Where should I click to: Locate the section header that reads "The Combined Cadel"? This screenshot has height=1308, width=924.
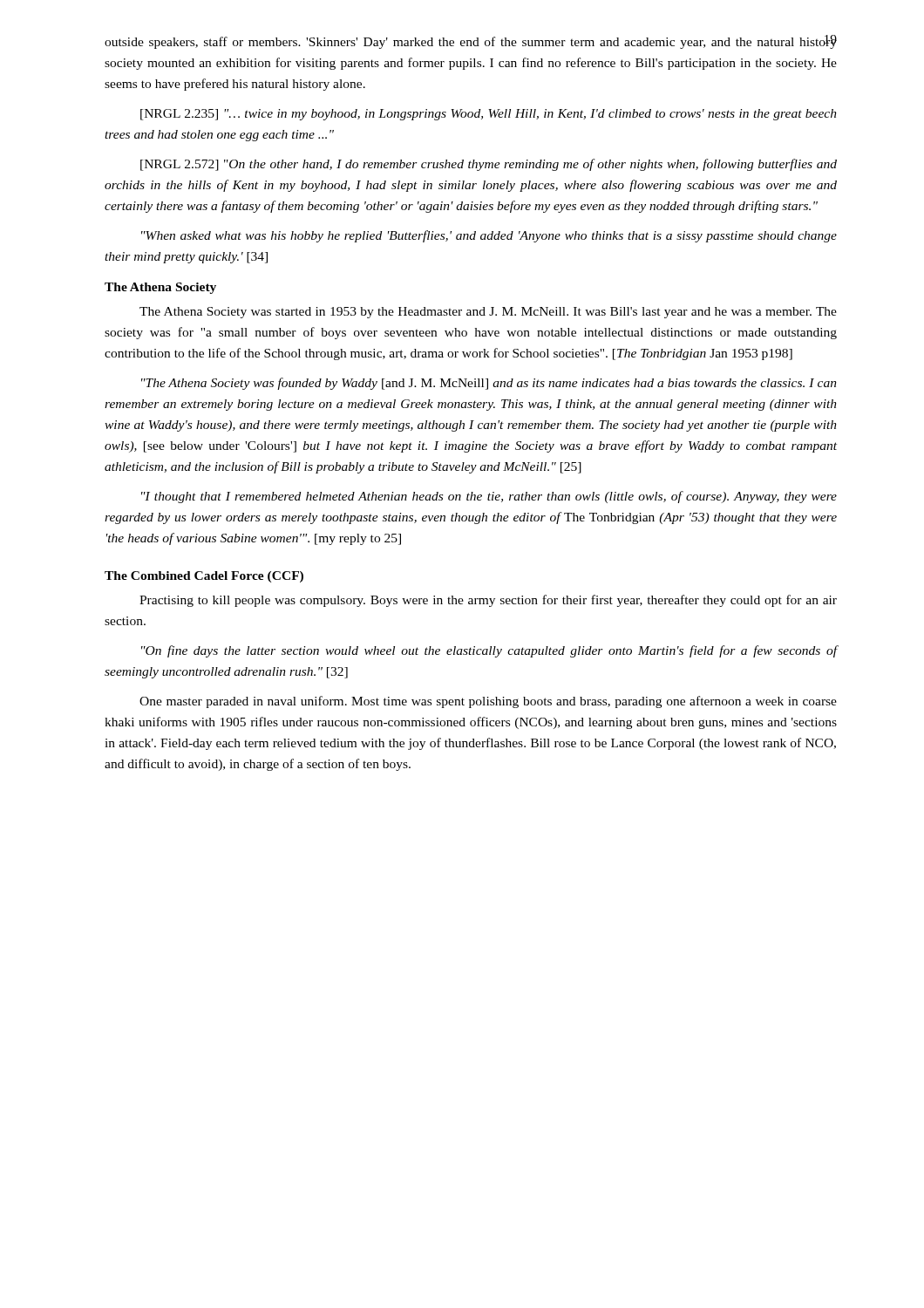click(x=204, y=575)
